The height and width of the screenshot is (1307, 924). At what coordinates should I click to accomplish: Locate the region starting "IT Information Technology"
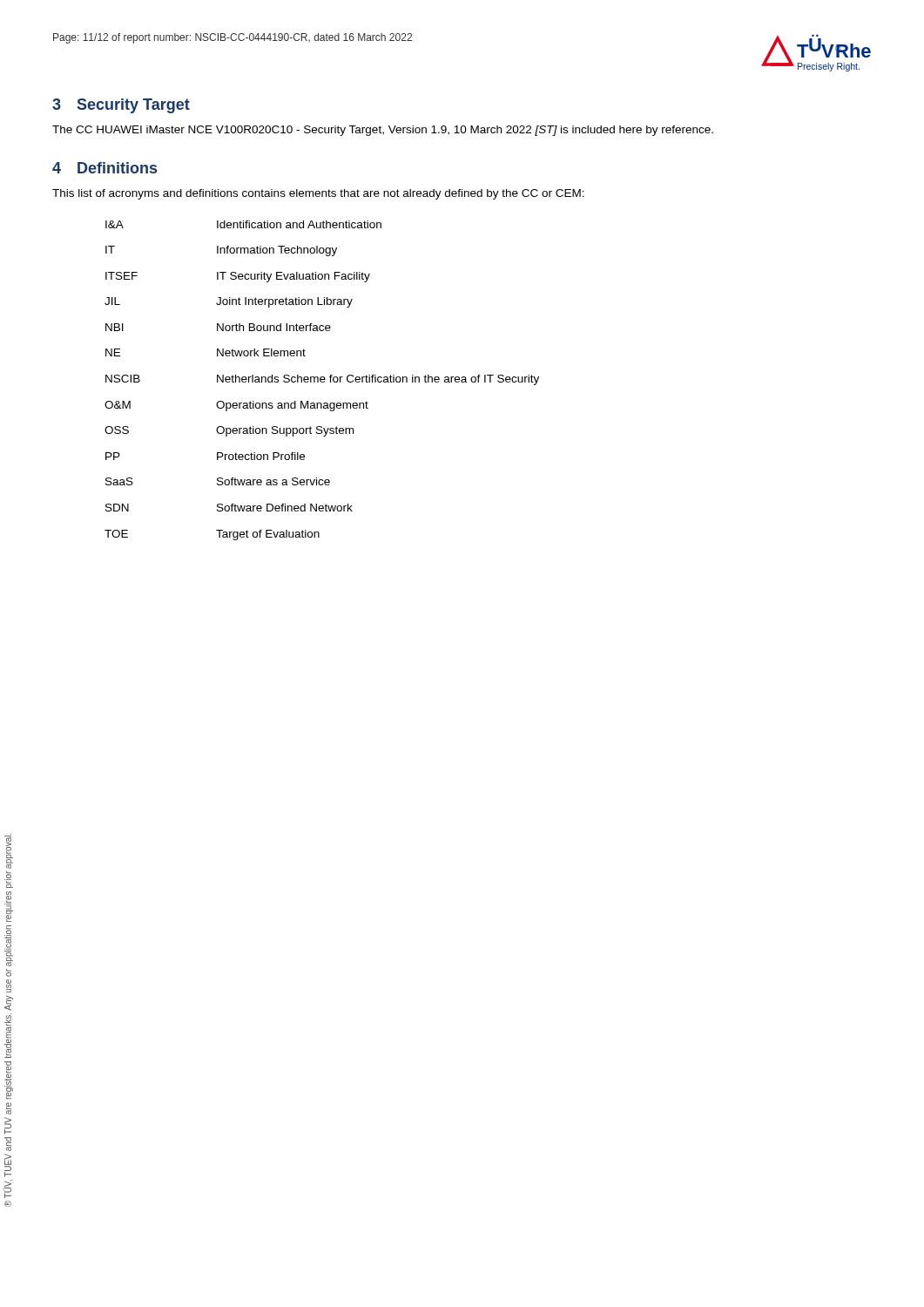pyautogui.click(x=221, y=251)
